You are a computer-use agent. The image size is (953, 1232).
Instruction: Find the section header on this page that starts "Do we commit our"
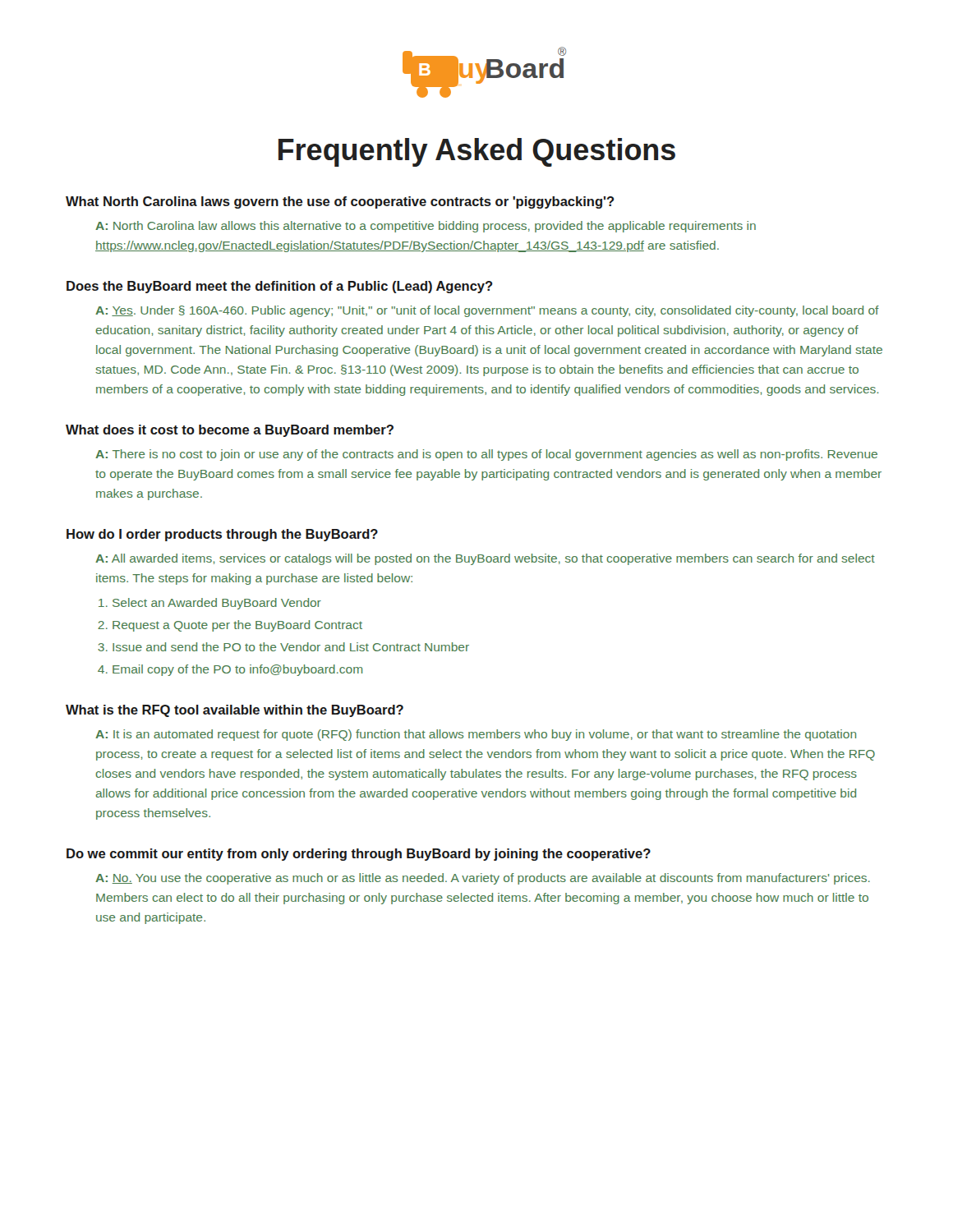[x=358, y=854]
